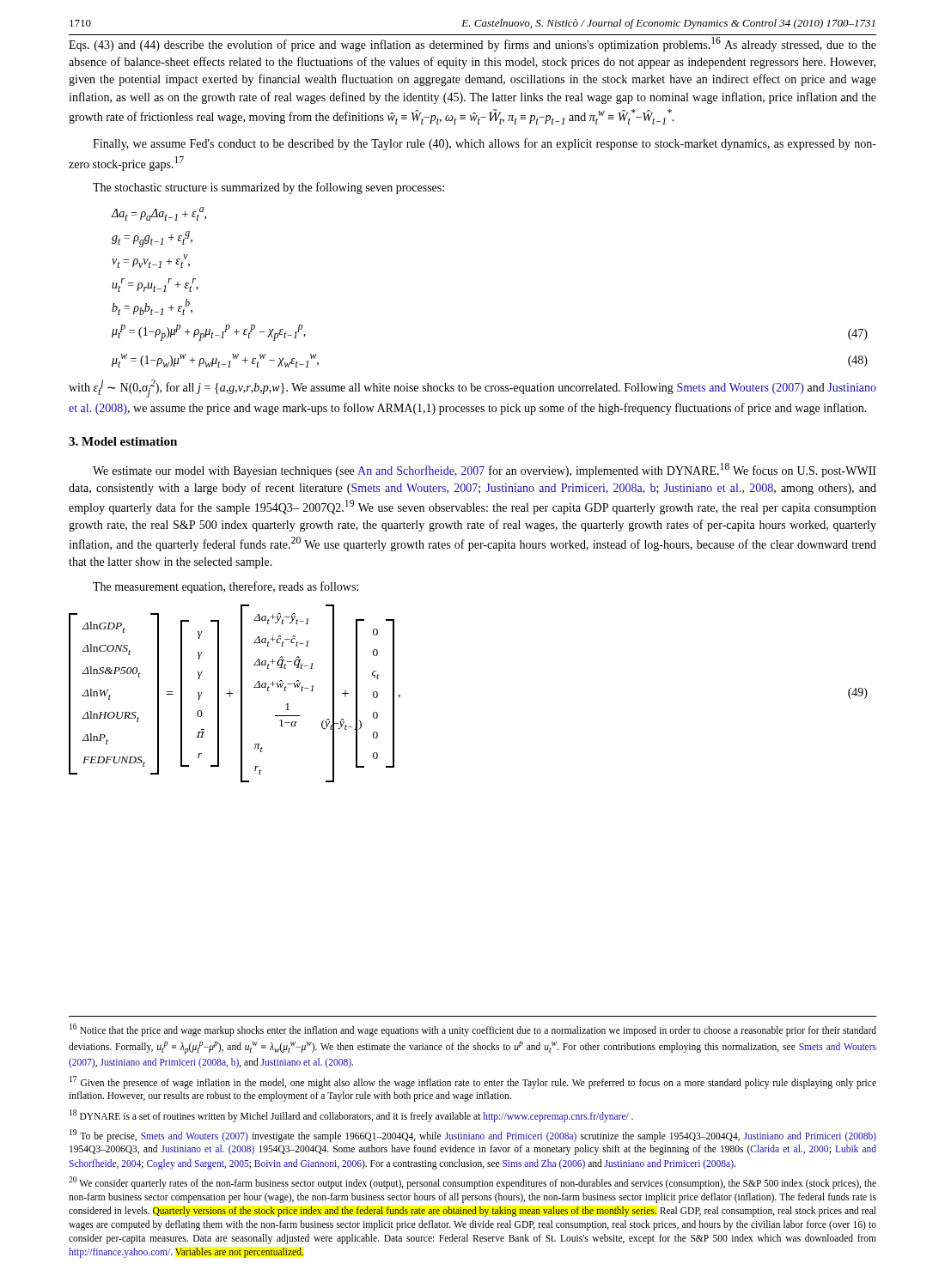Locate the text block with the text "The stochastic structure is summarized by"
The height and width of the screenshot is (1288, 945).
coord(269,188)
